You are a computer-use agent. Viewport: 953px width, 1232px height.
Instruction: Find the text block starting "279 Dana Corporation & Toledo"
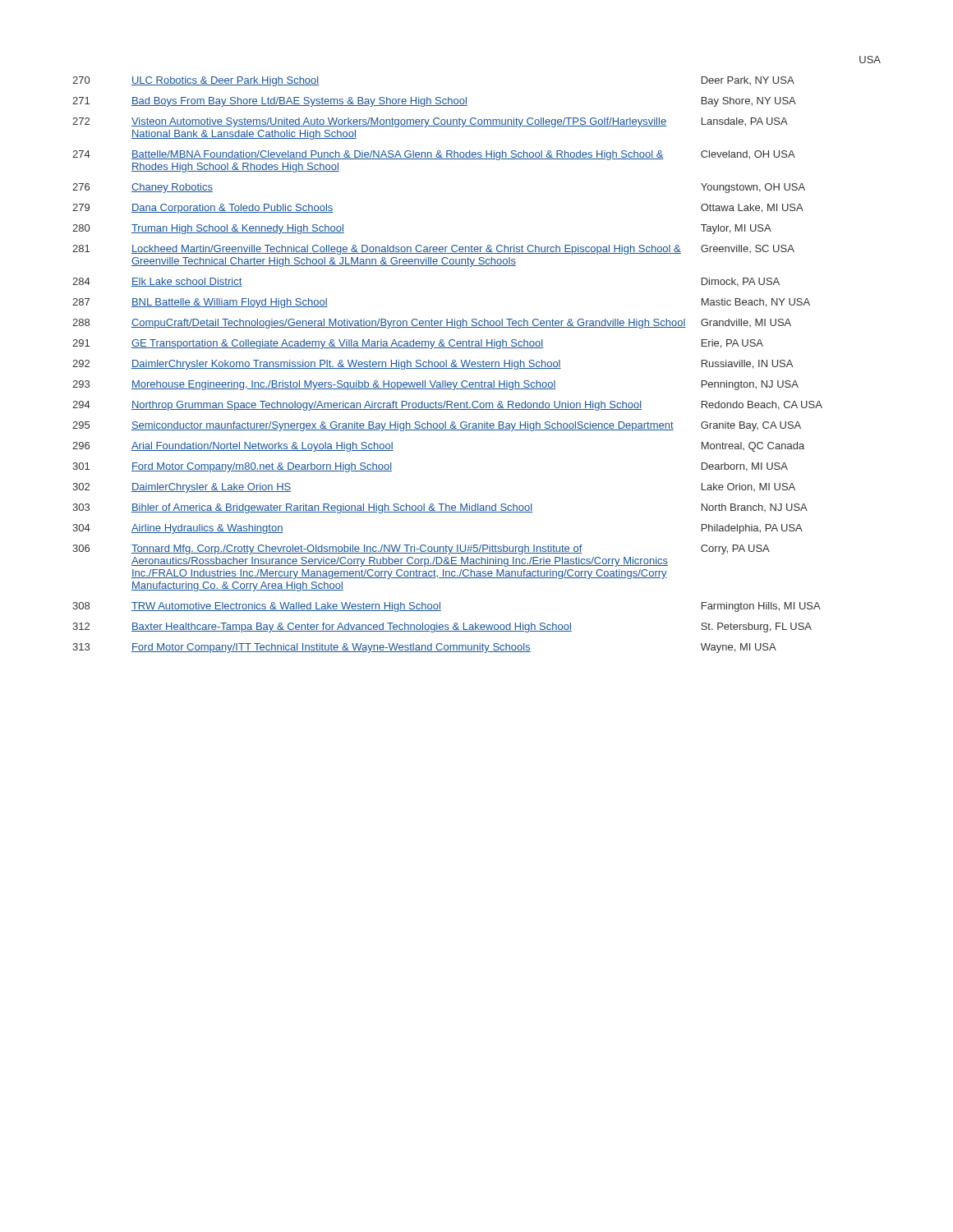81,208
